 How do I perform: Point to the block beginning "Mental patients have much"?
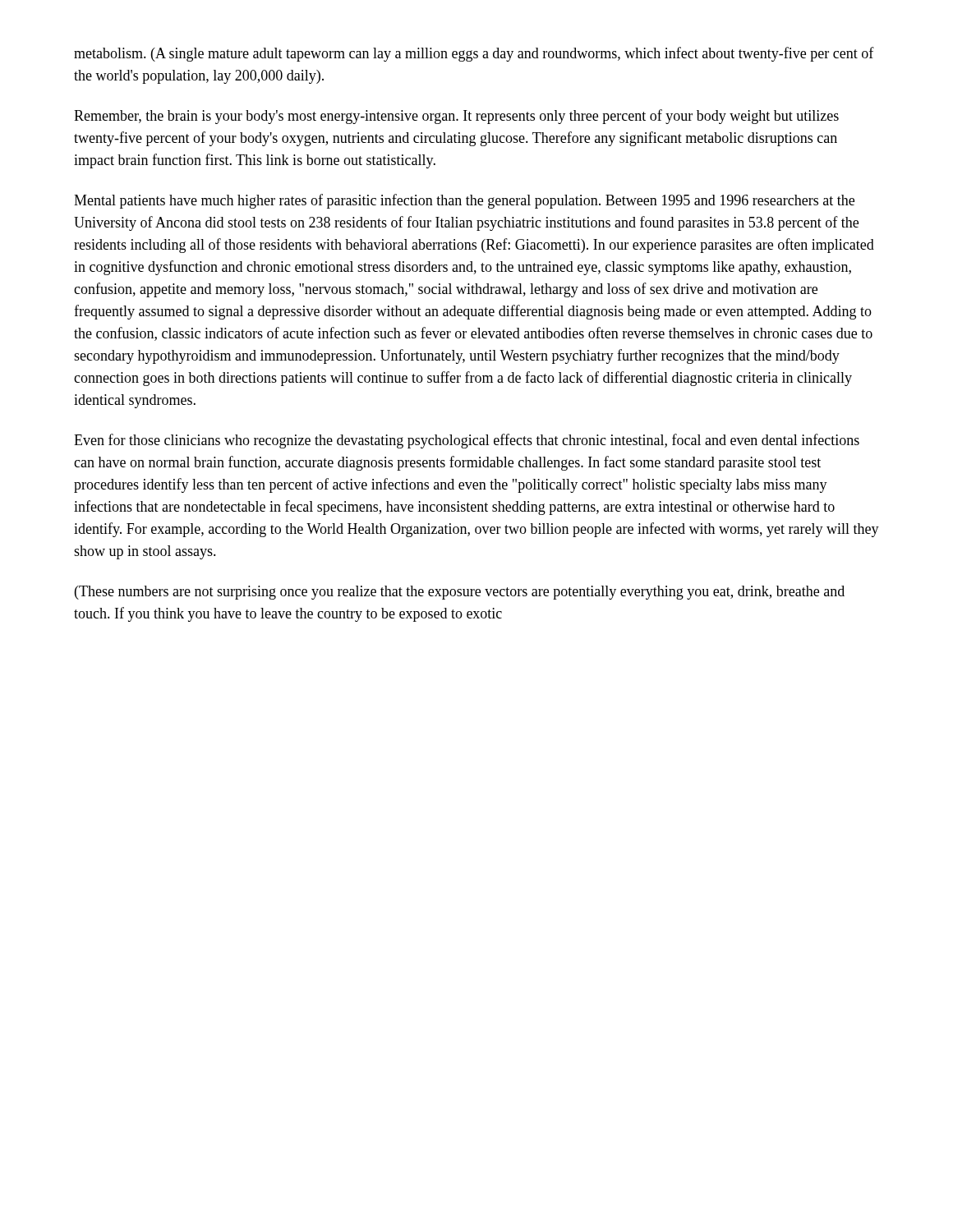[474, 300]
